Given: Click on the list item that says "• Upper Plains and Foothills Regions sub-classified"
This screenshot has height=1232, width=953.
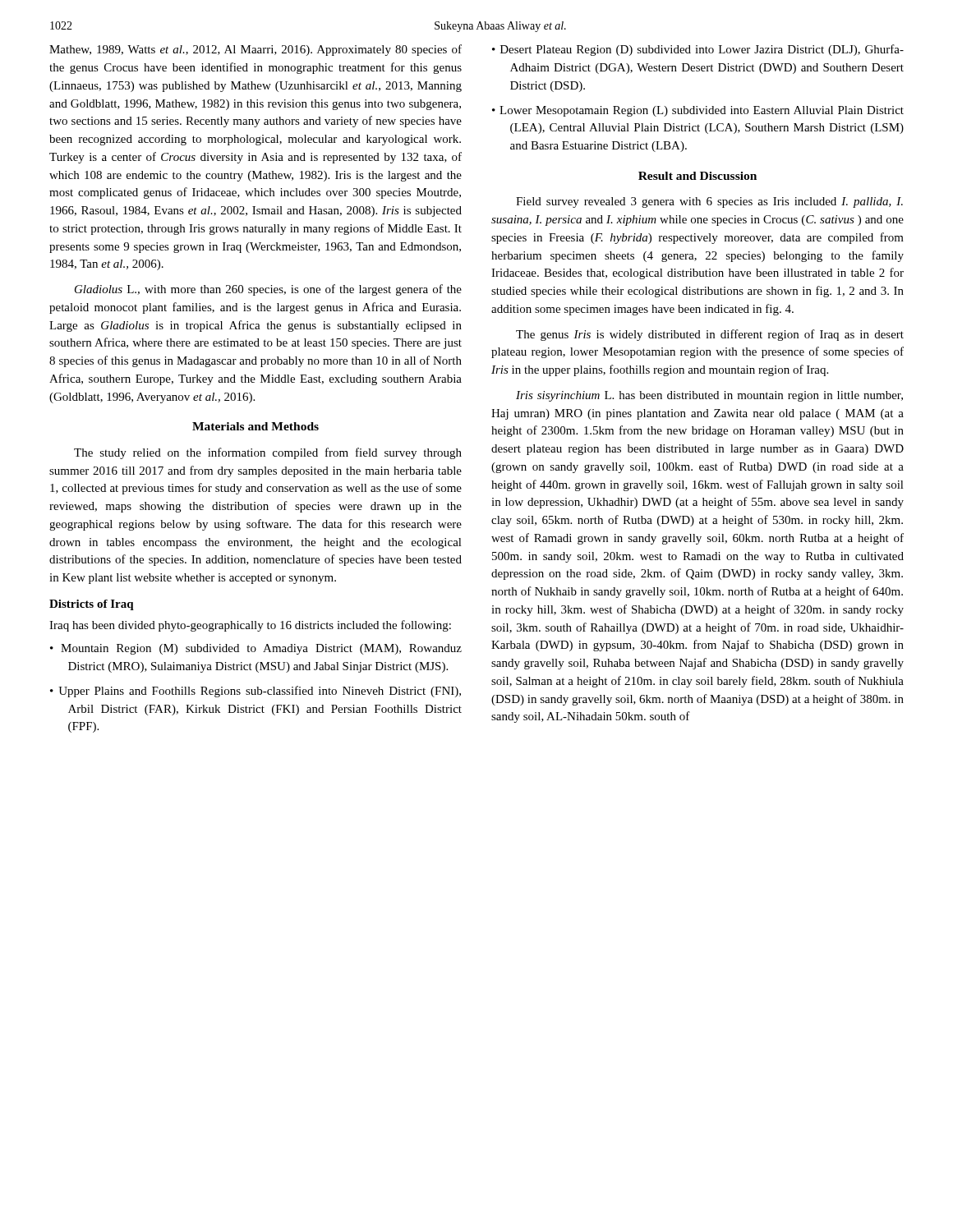Looking at the screenshot, I should [255, 708].
